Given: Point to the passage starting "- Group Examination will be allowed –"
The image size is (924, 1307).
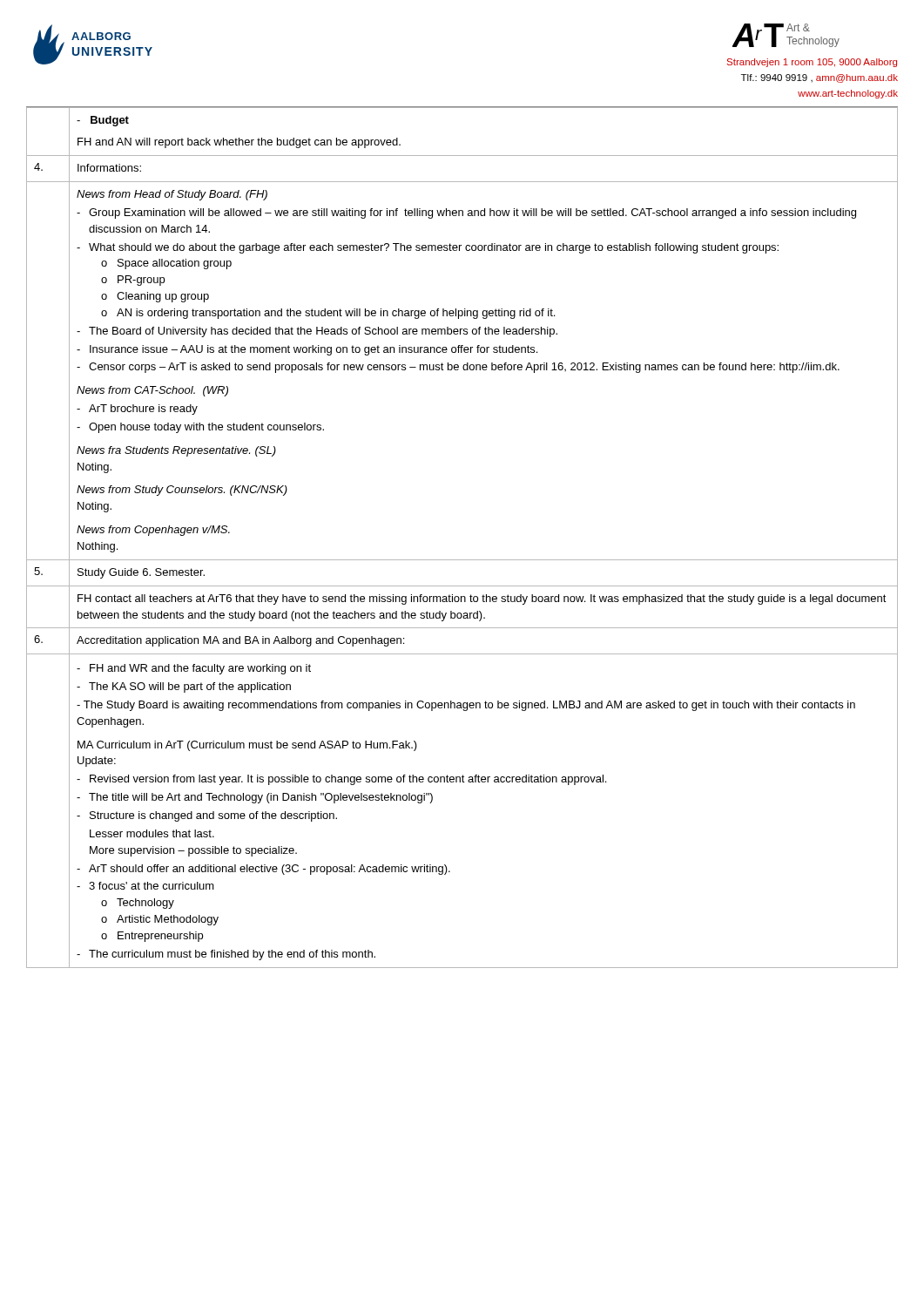Looking at the screenshot, I should [x=483, y=221].
